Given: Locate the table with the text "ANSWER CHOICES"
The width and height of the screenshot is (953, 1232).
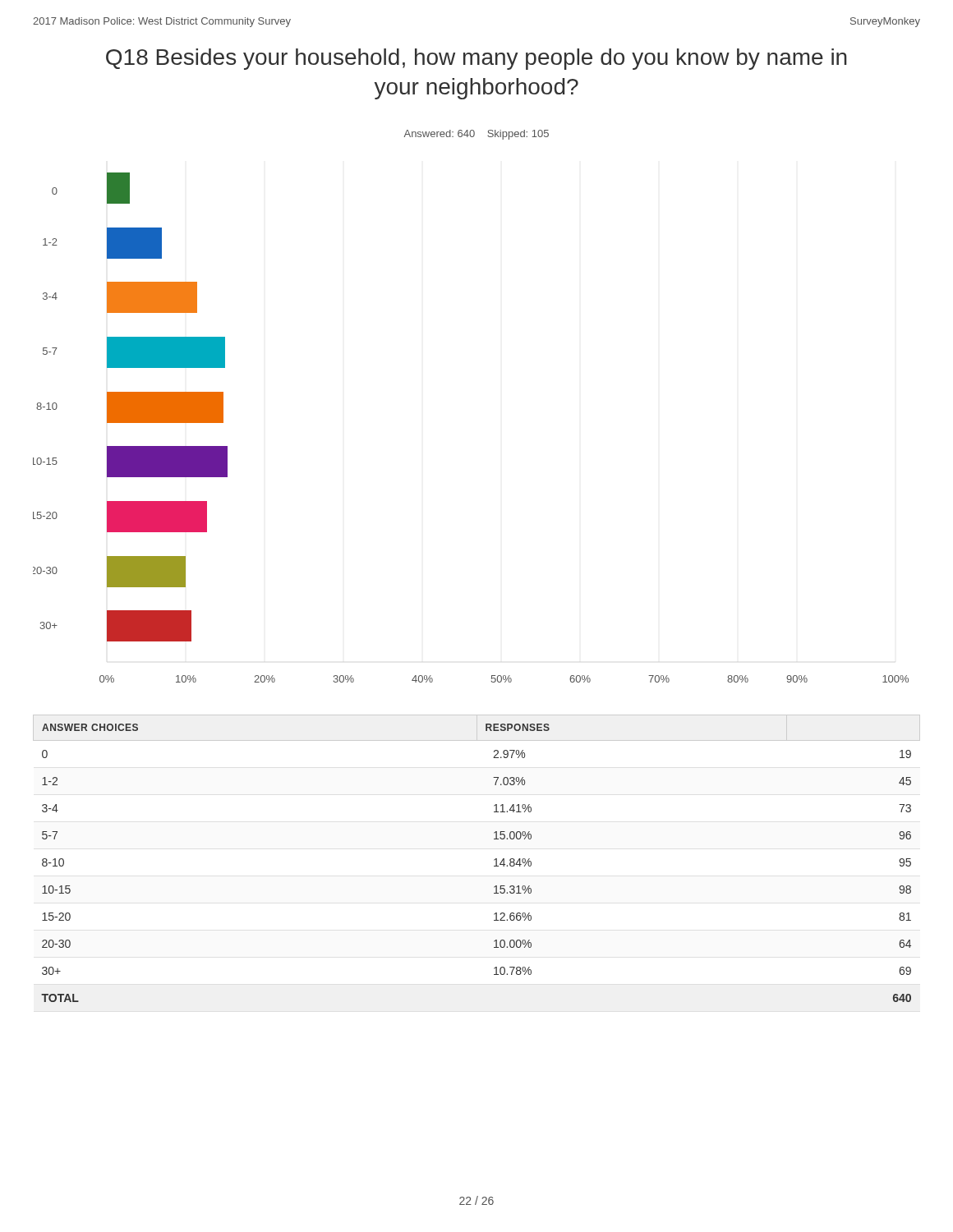Looking at the screenshot, I should pyautogui.click(x=476, y=863).
